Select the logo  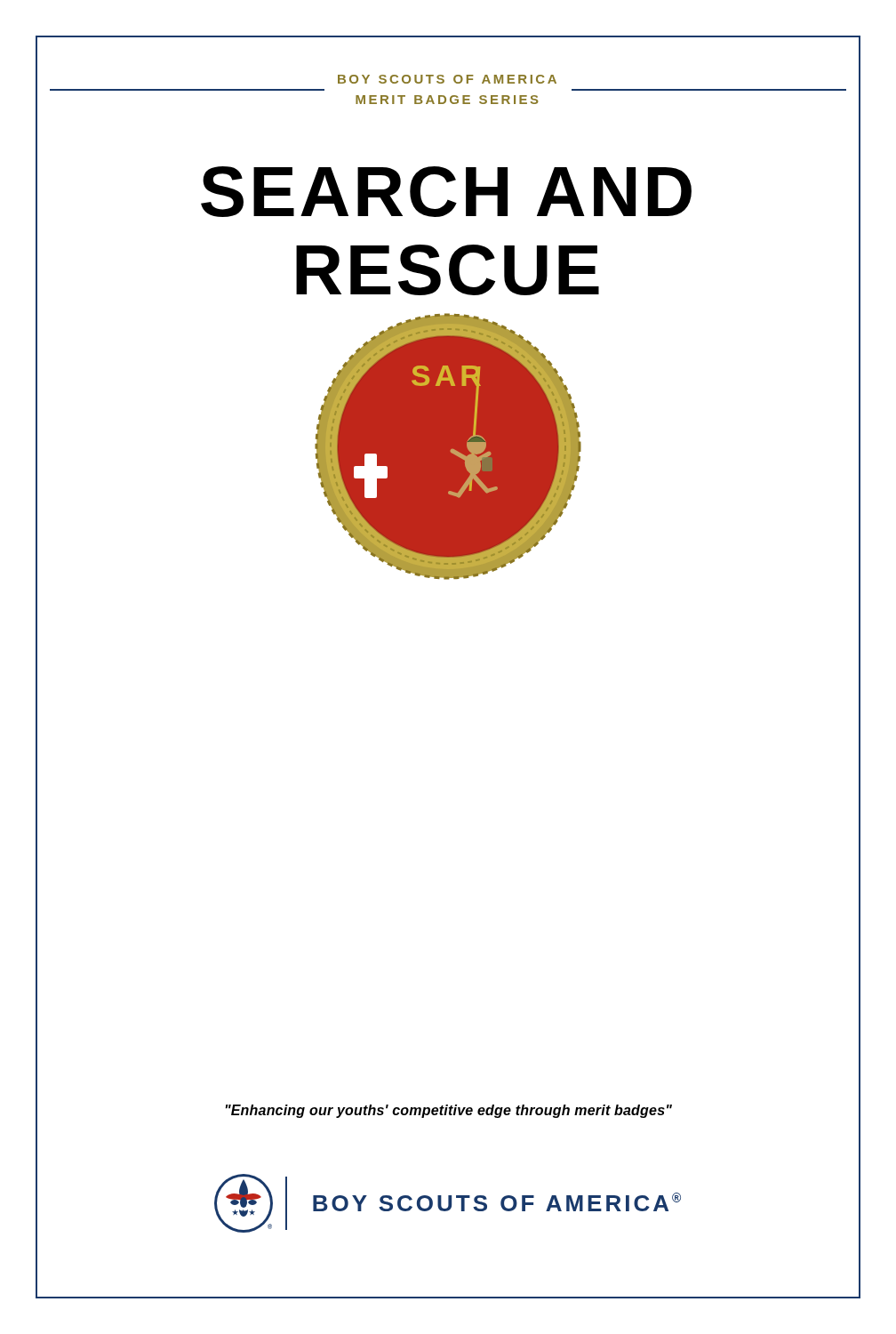click(x=448, y=1203)
